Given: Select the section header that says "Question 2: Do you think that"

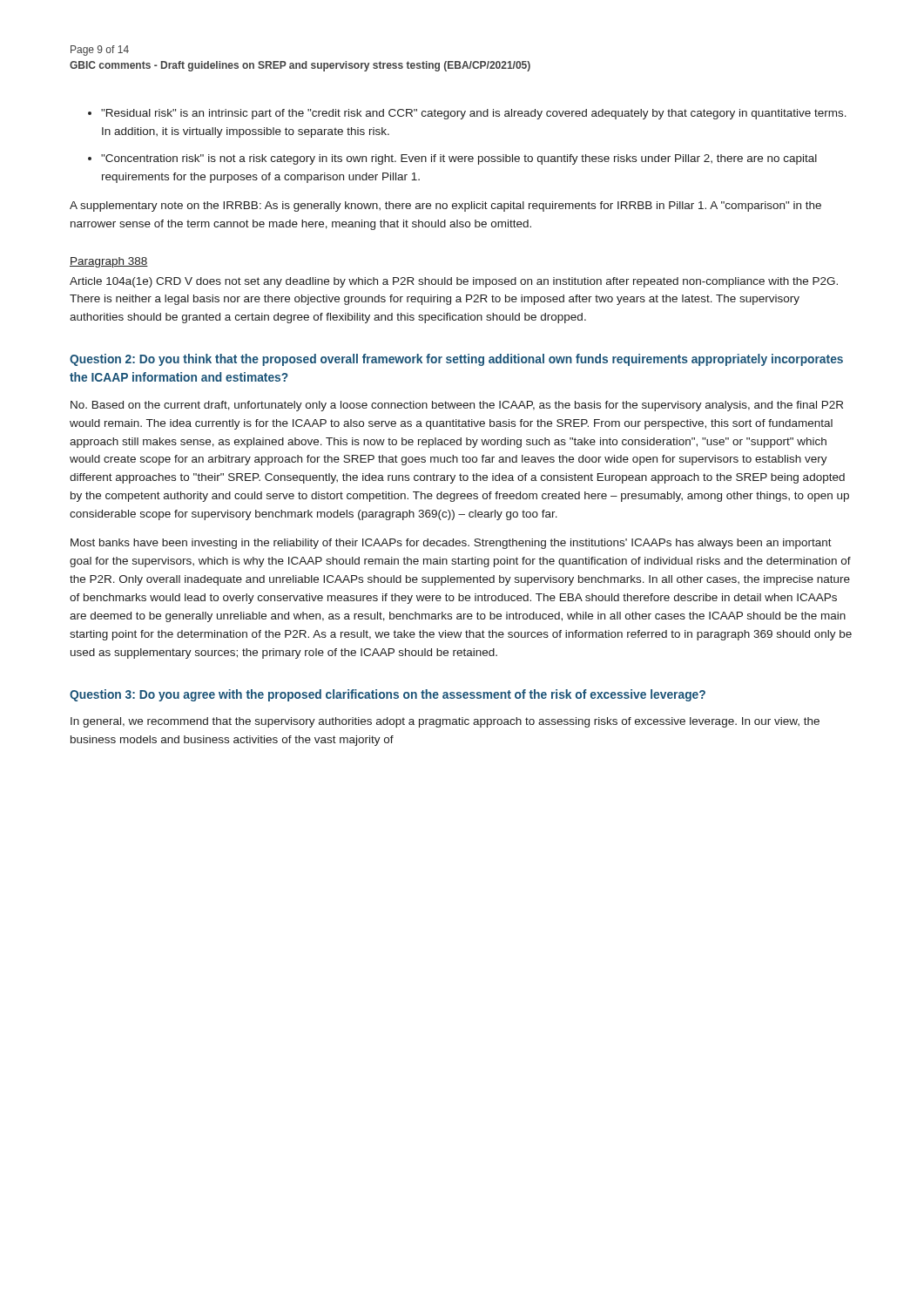Looking at the screenshot, I should pos(457,369).
